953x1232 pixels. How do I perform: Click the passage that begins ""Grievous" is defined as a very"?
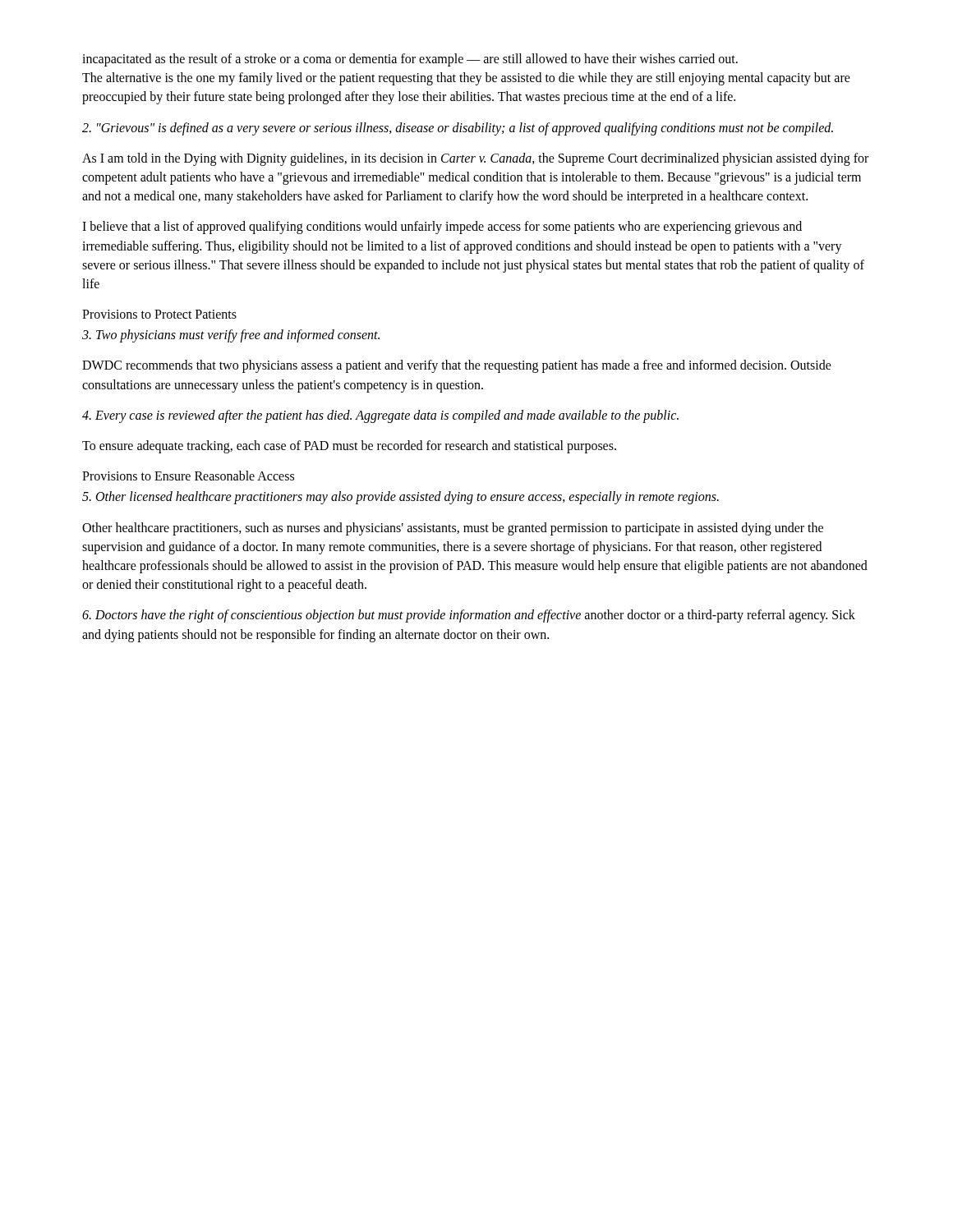tap(458, 127)
